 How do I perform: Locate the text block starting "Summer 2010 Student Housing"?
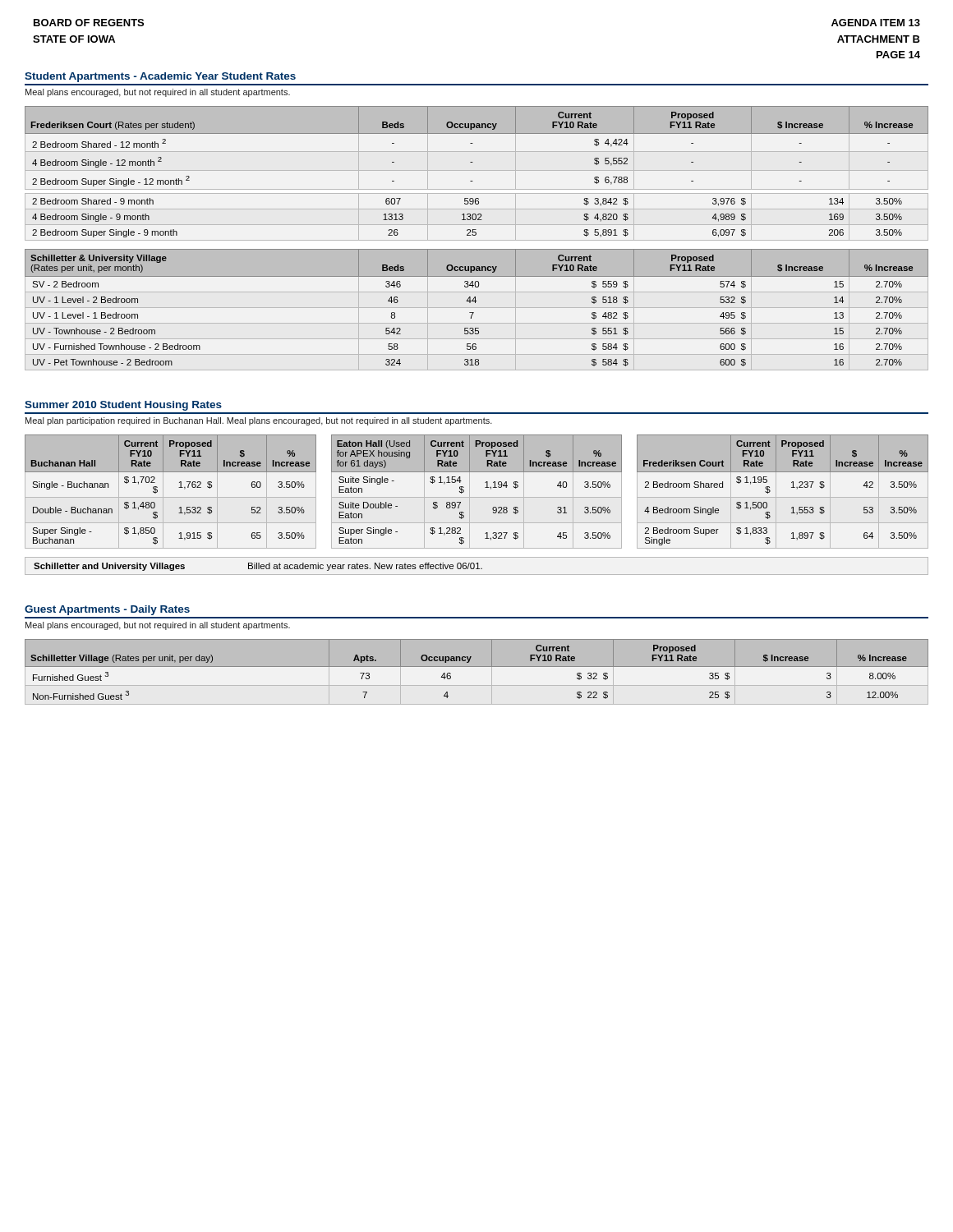coord(123,404)
